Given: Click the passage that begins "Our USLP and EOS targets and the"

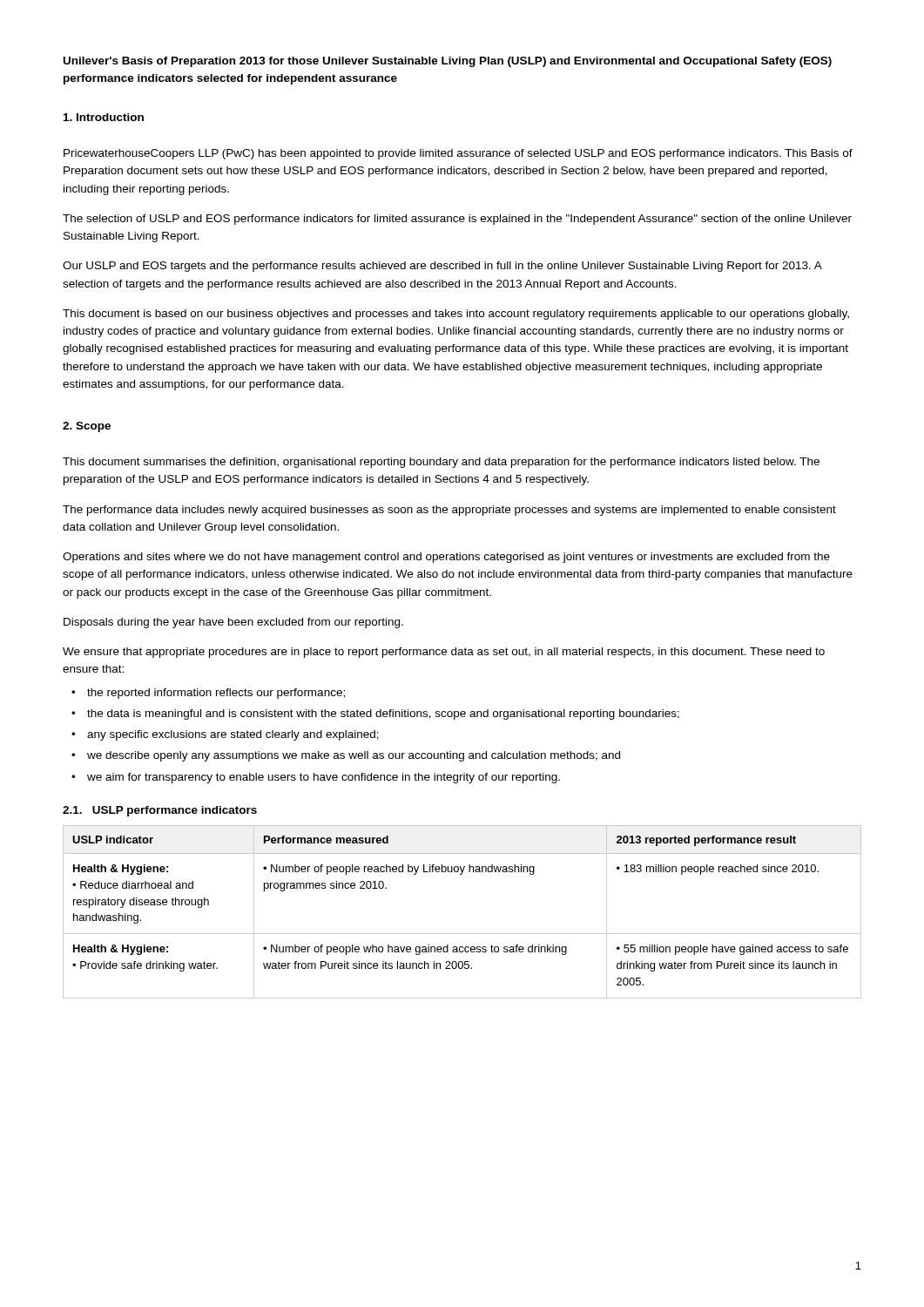Looking at the screenshot, I should point(442,274).
